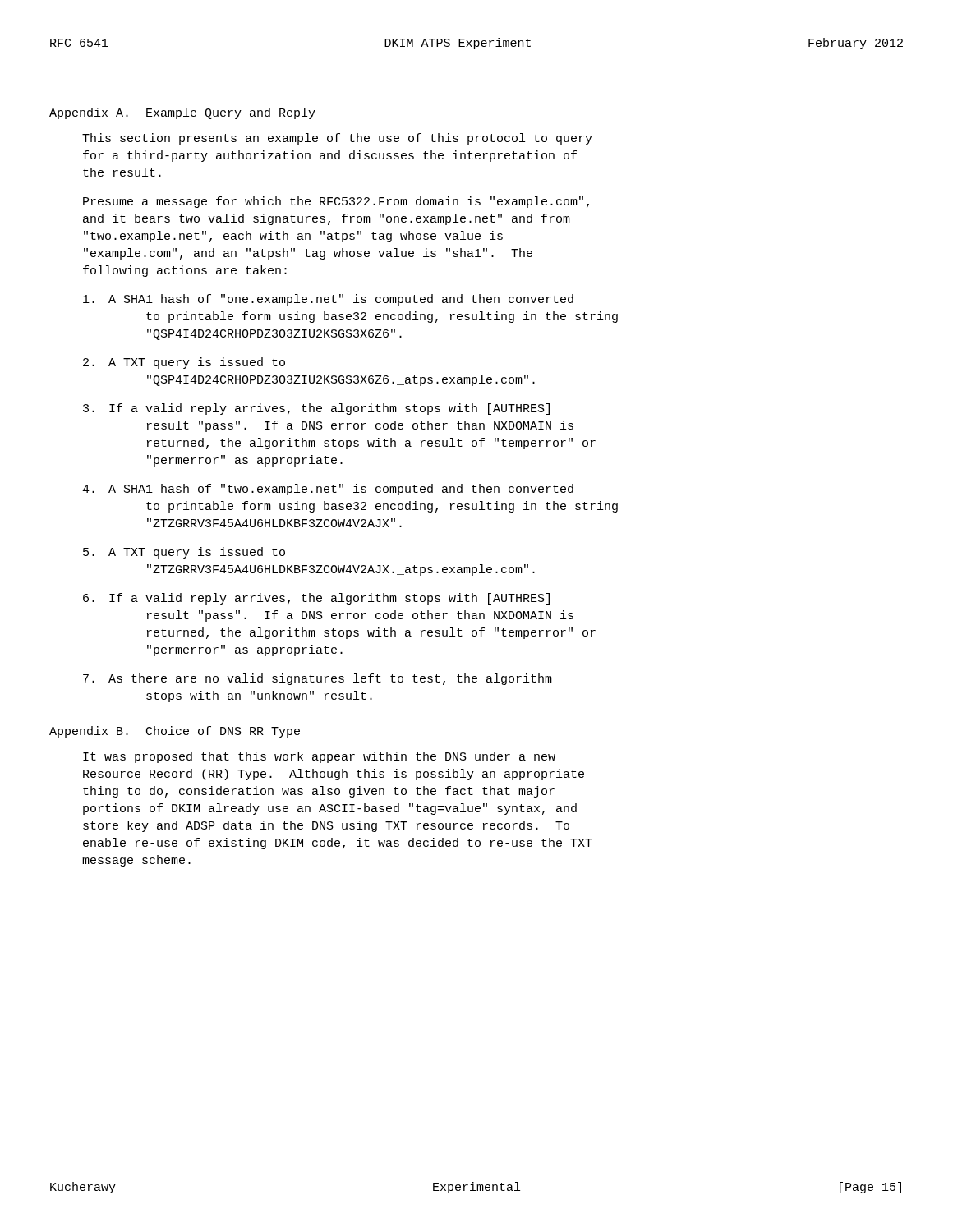Where is the passage that starts "3. If a valid reply"?
Screen dimensions: 1232x953
click(x=493, y=435)
